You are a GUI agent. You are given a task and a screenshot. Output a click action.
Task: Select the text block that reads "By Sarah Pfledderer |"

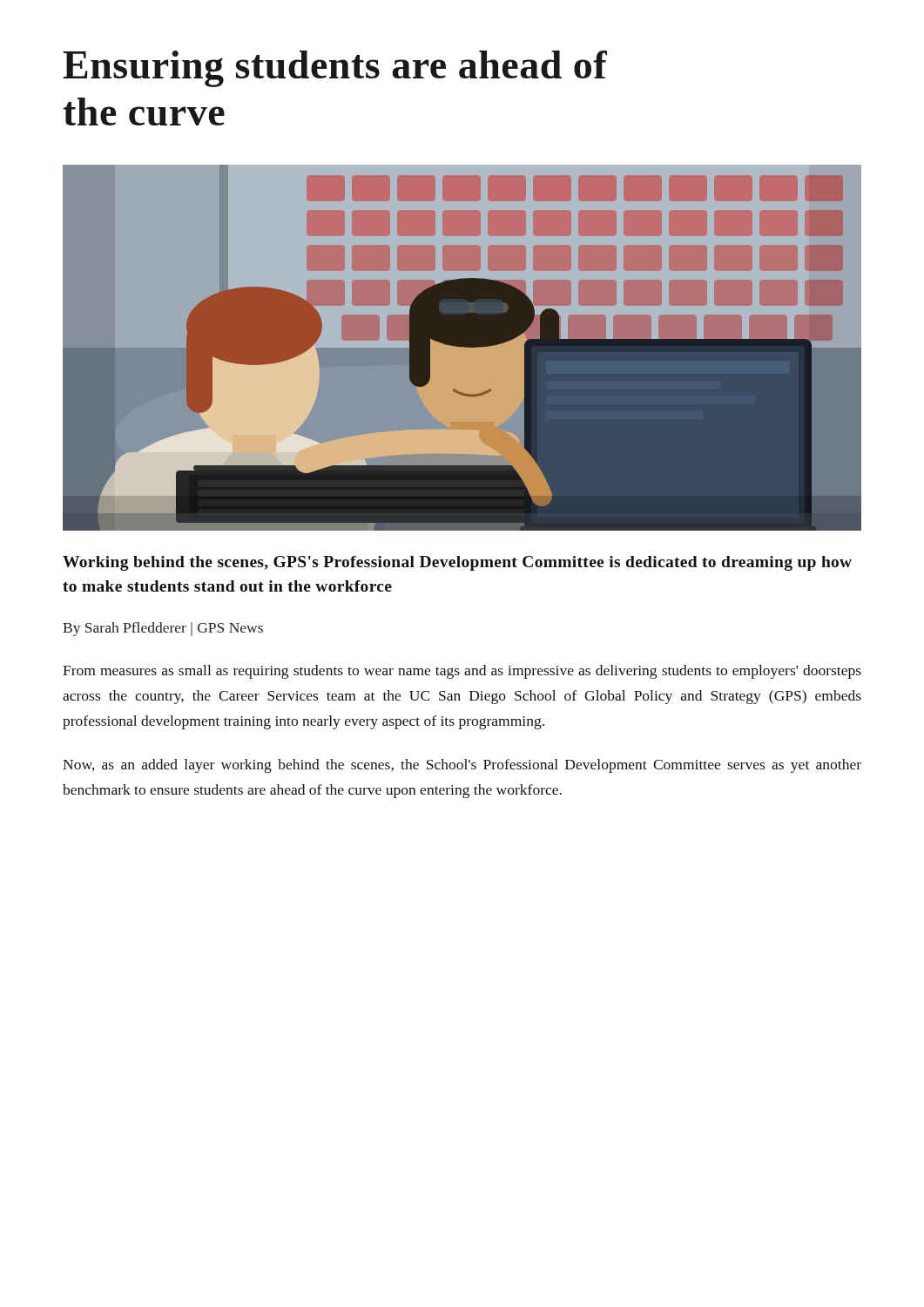click(x=163, y=629)
